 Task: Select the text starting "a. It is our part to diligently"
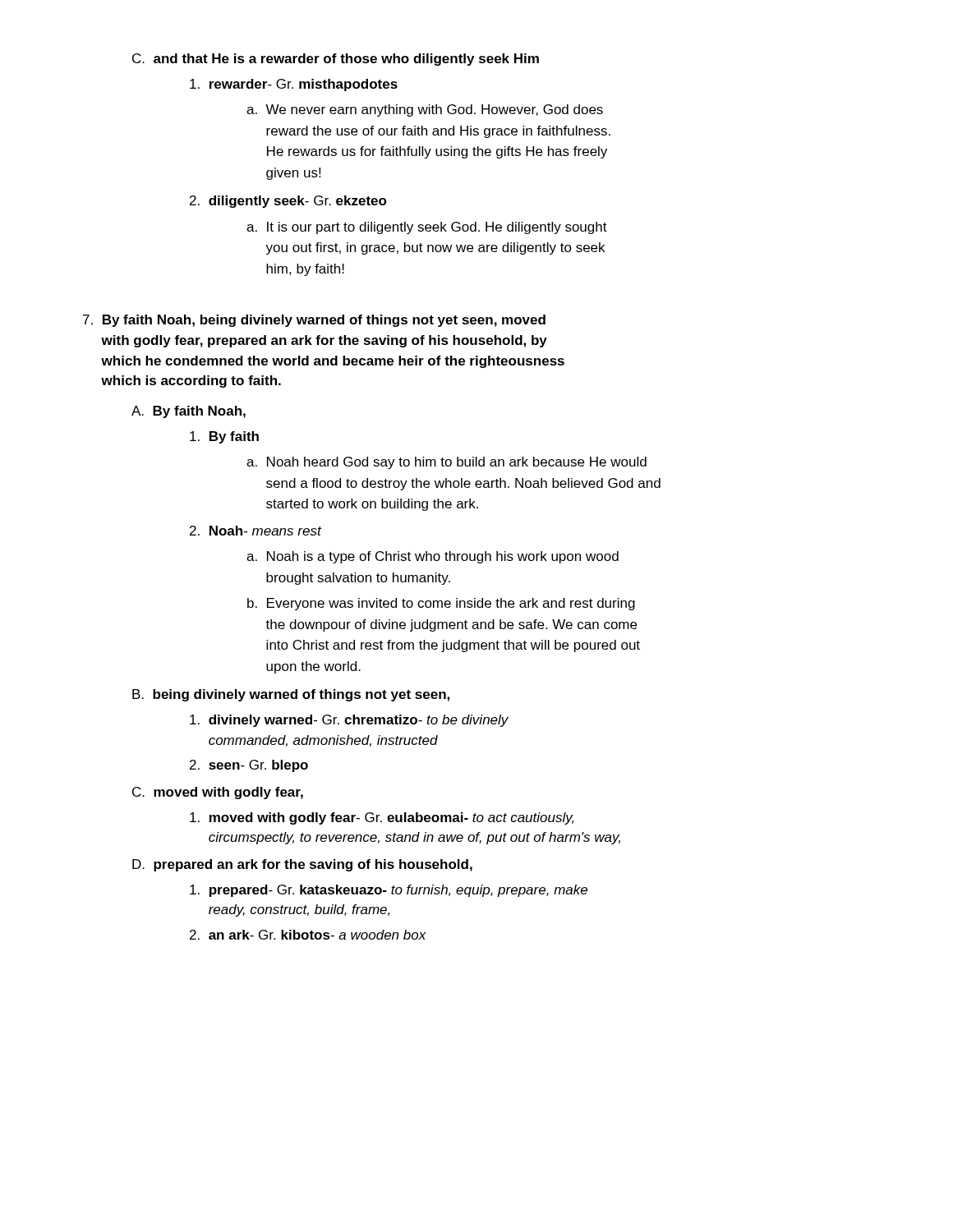427,248
